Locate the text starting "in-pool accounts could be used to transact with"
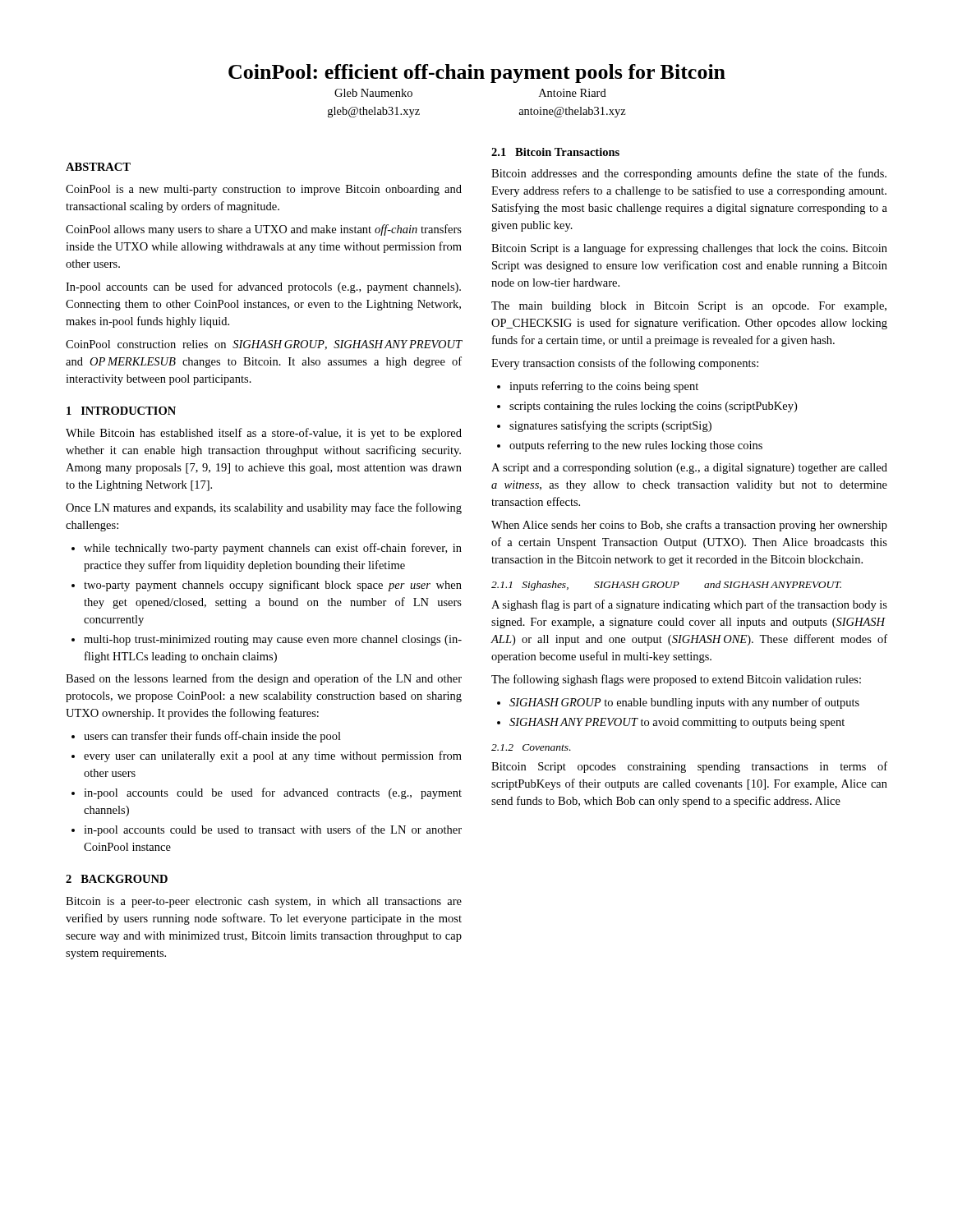The width and height of the screenshot is (953, 1232). click(273, 838)
